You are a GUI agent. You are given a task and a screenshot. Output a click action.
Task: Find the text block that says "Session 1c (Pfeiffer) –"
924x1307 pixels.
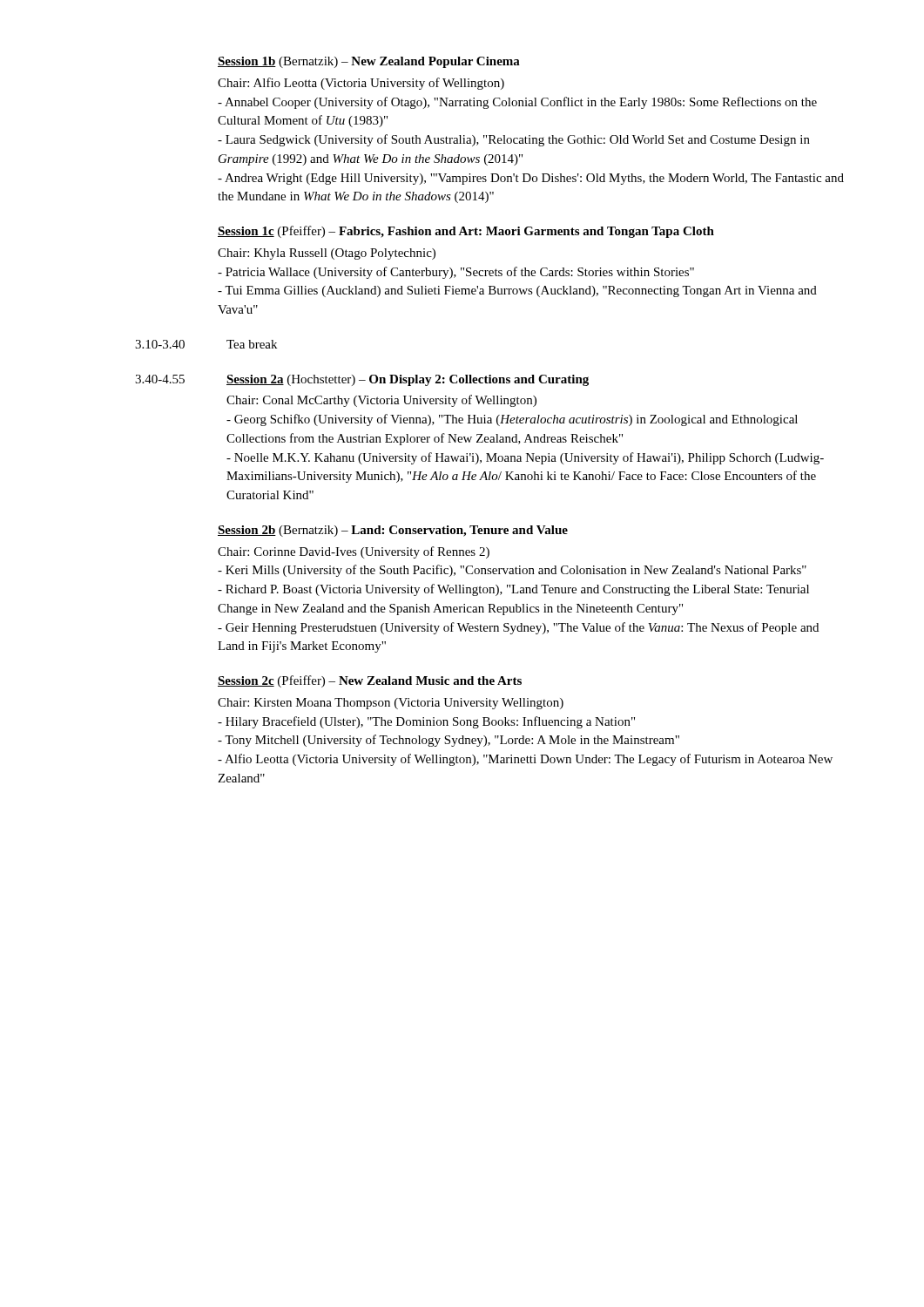pyautogui.click(x=533, y=269)
